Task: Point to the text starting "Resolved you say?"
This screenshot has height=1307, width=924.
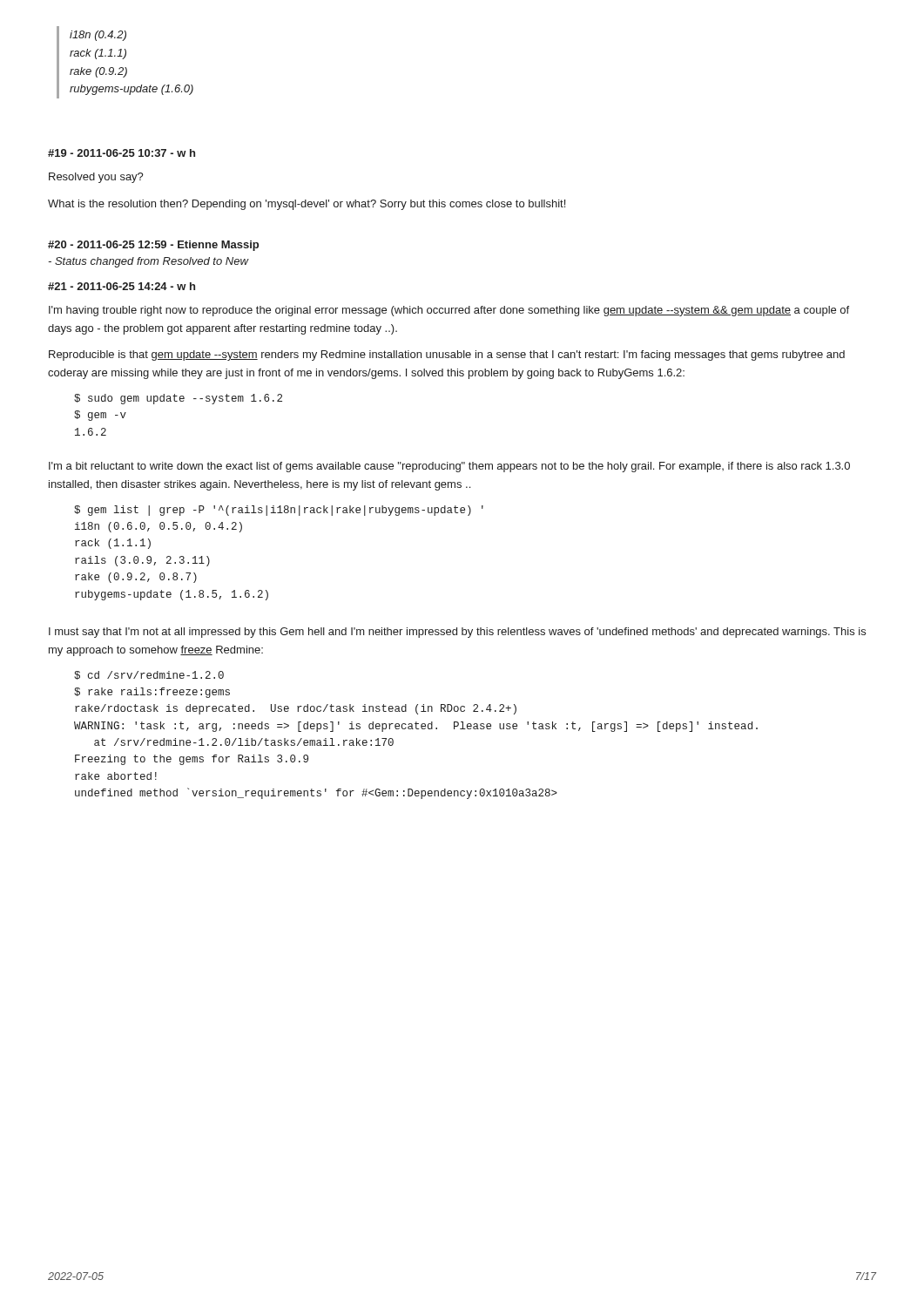Action: click(x=96, y=177)
